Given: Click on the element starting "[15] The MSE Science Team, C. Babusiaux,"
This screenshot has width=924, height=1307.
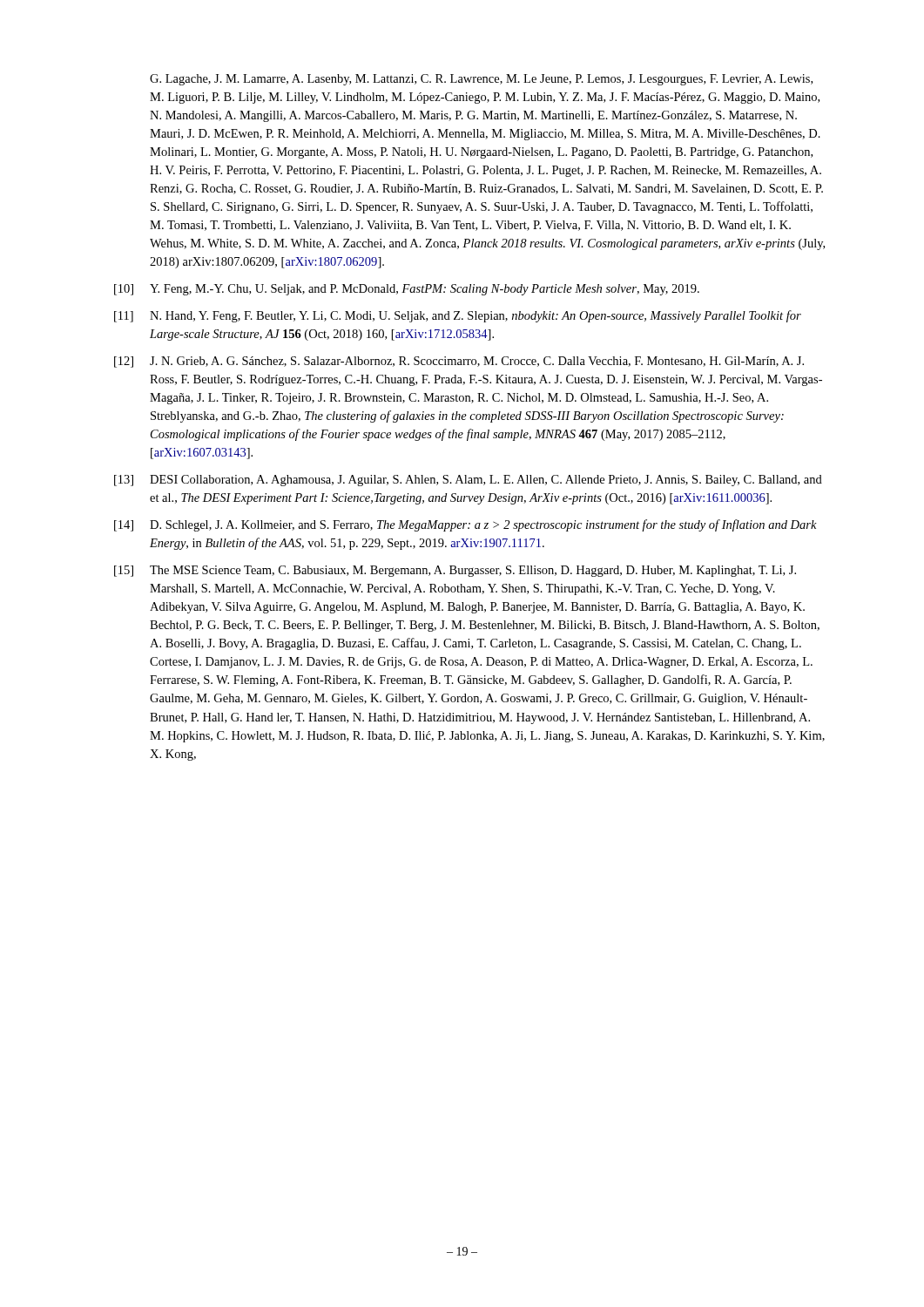Looking at the screenshot, I should (471, 662).
